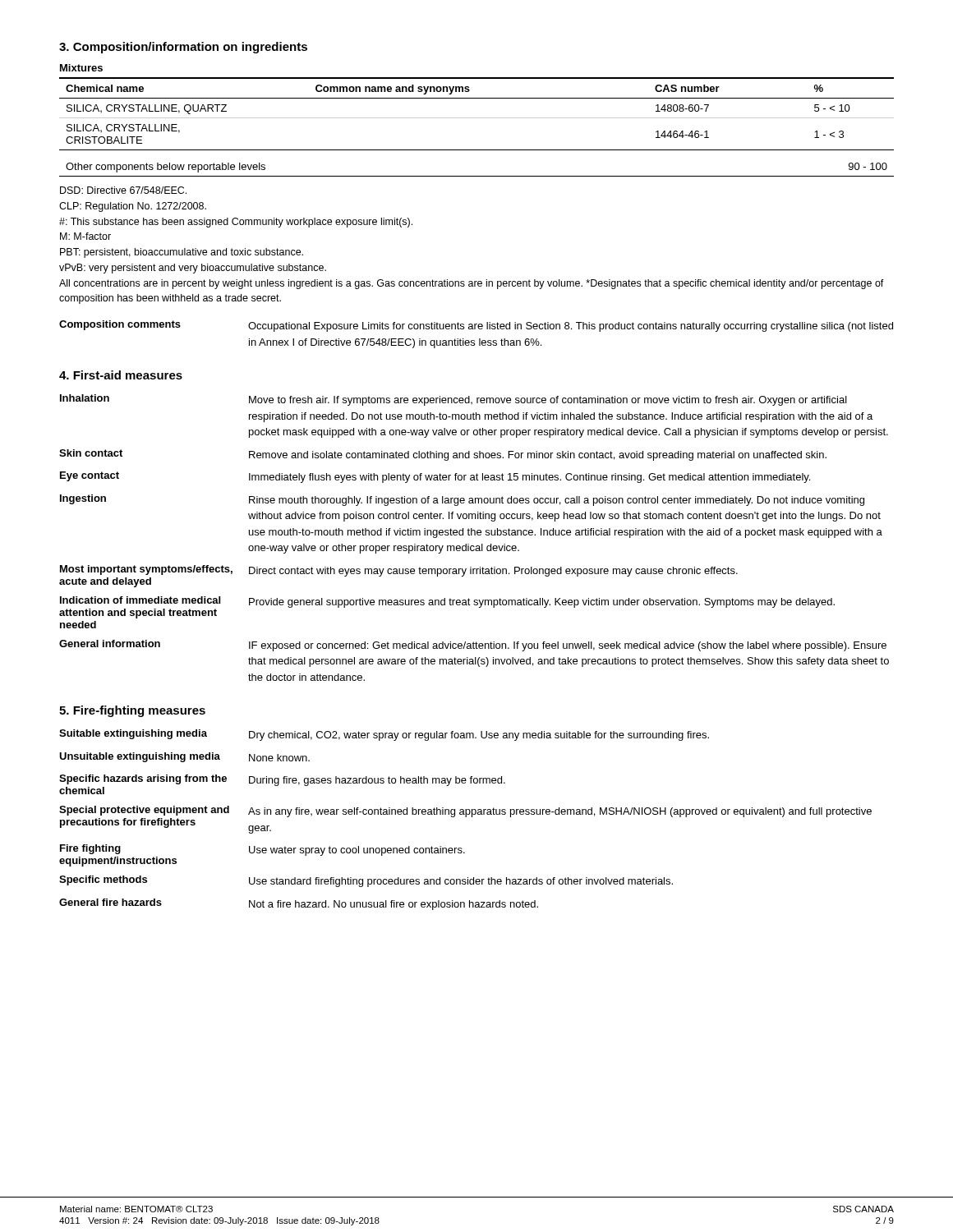The image size is (953, 1232).
Task: Navigate to the element starting "Specific methods"
Action: tap(103, 879)
